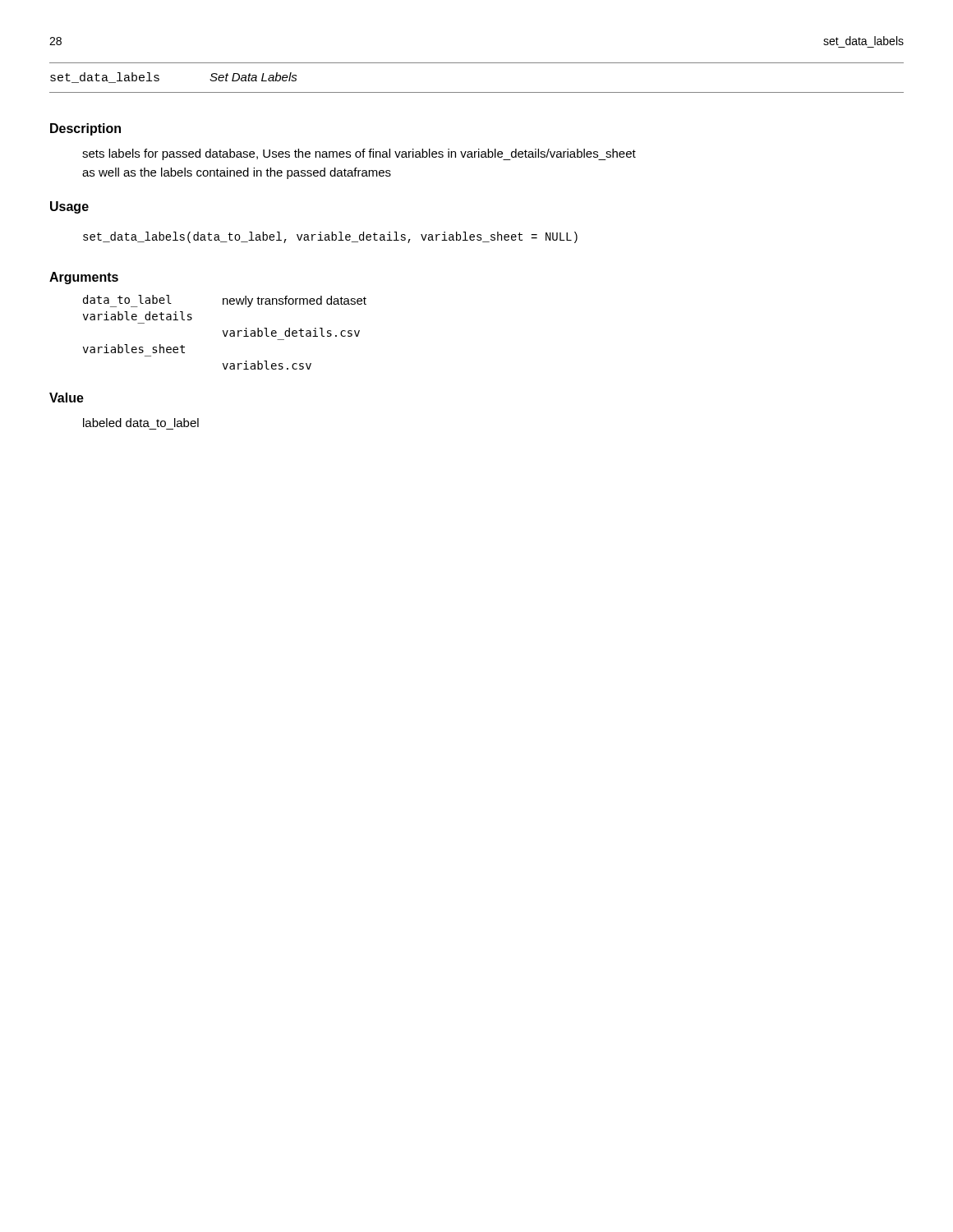Viewport: 953px width, 1232px height.
Task: Find the formula that reads "set_data_labels(data_to_label, variable_details, variables_sheet ="
Action: click(331, 237)
